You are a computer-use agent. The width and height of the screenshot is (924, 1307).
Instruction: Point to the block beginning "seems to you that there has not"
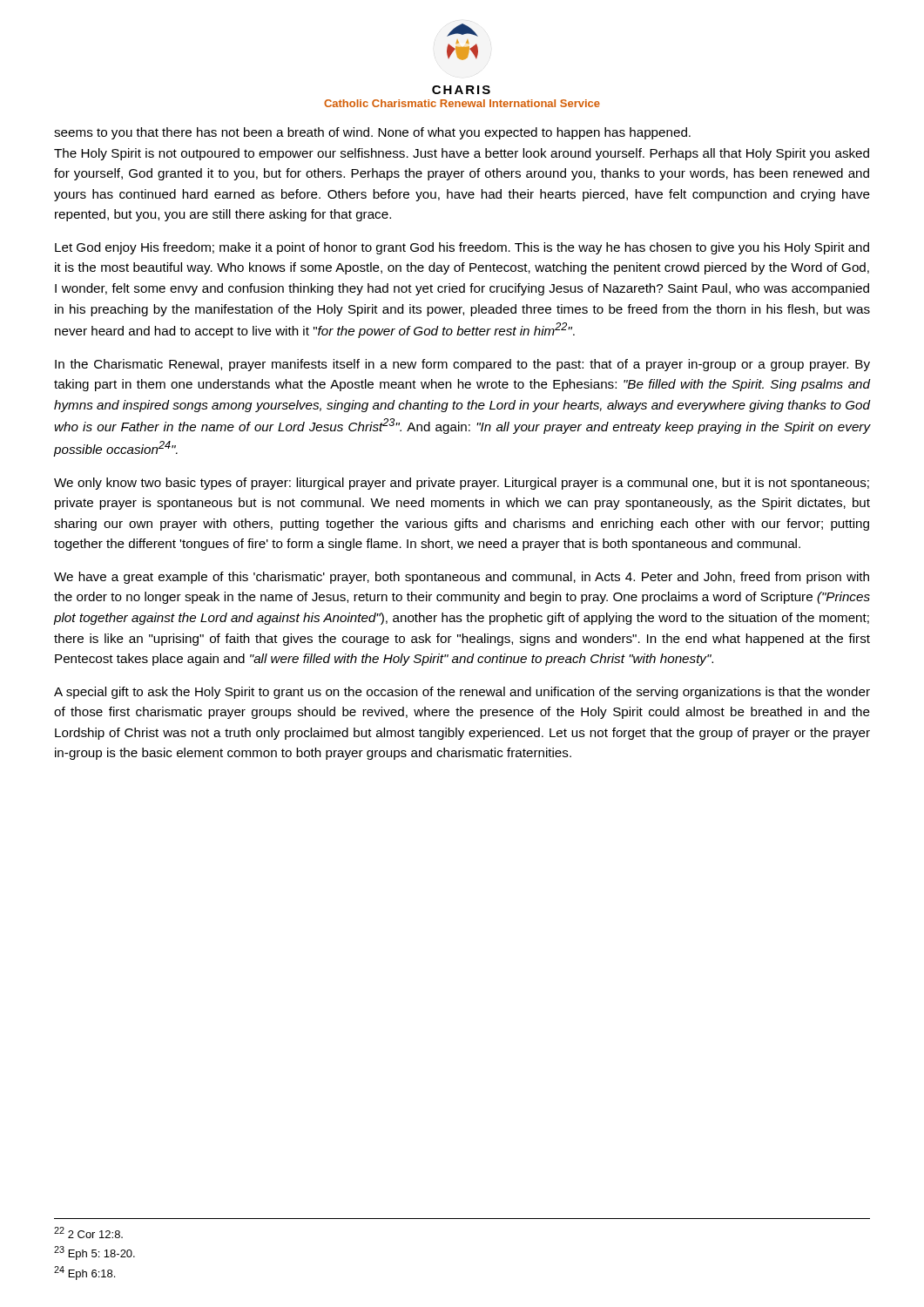click(x=462, y=173)
